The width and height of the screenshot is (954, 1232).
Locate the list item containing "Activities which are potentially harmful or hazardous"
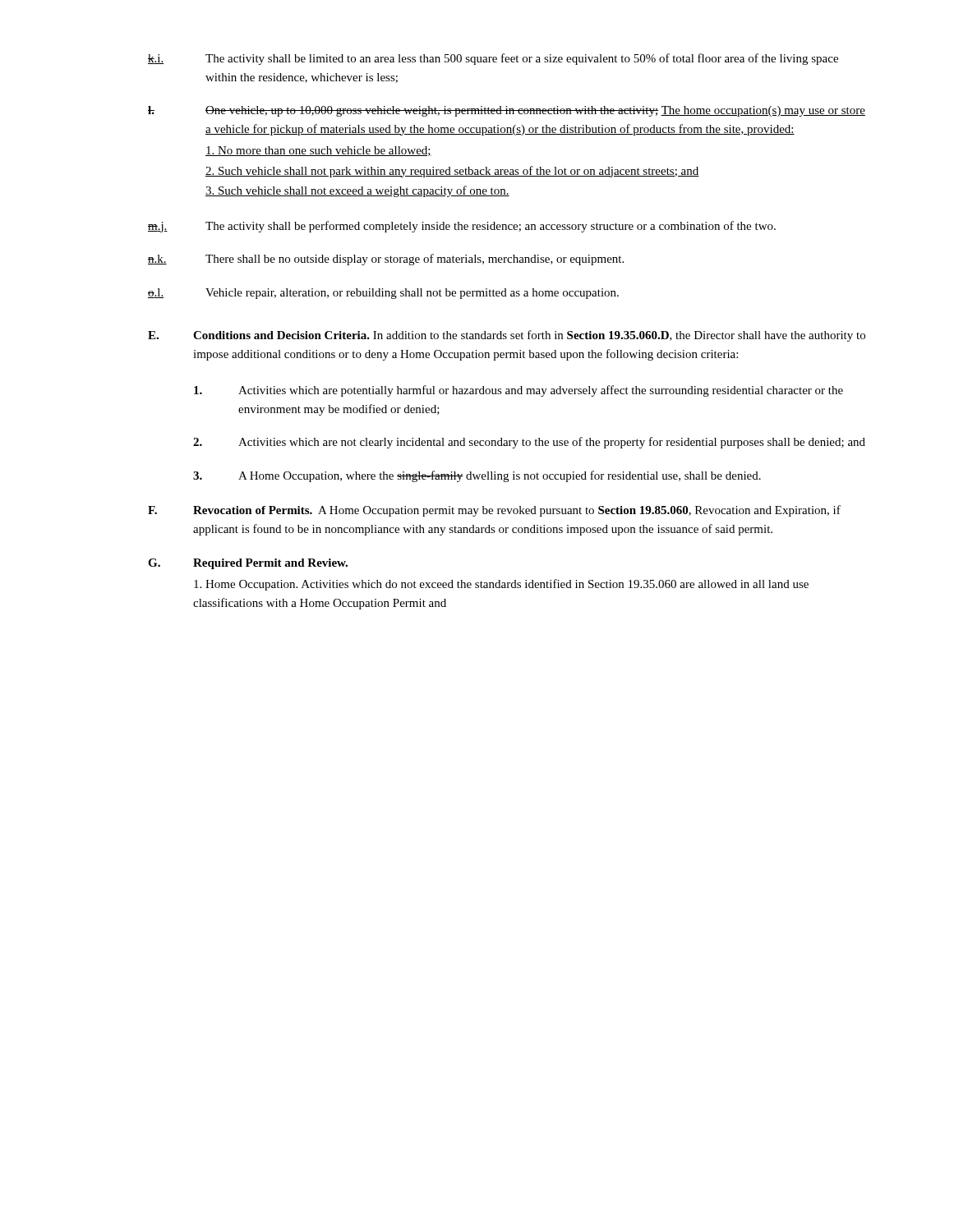click(x=532, y=400)
